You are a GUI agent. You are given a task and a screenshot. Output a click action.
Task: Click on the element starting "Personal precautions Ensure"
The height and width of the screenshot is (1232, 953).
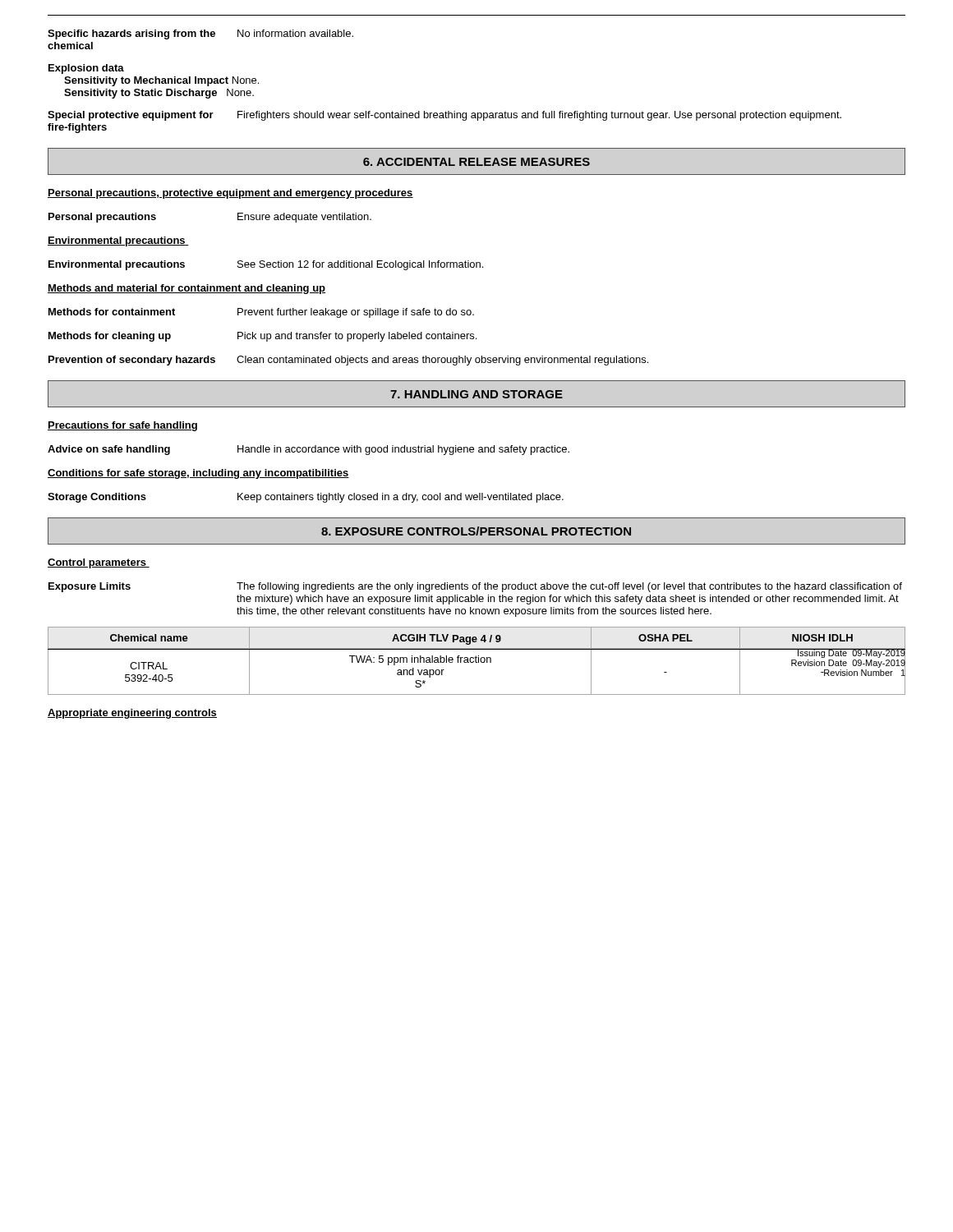point(98,218)
